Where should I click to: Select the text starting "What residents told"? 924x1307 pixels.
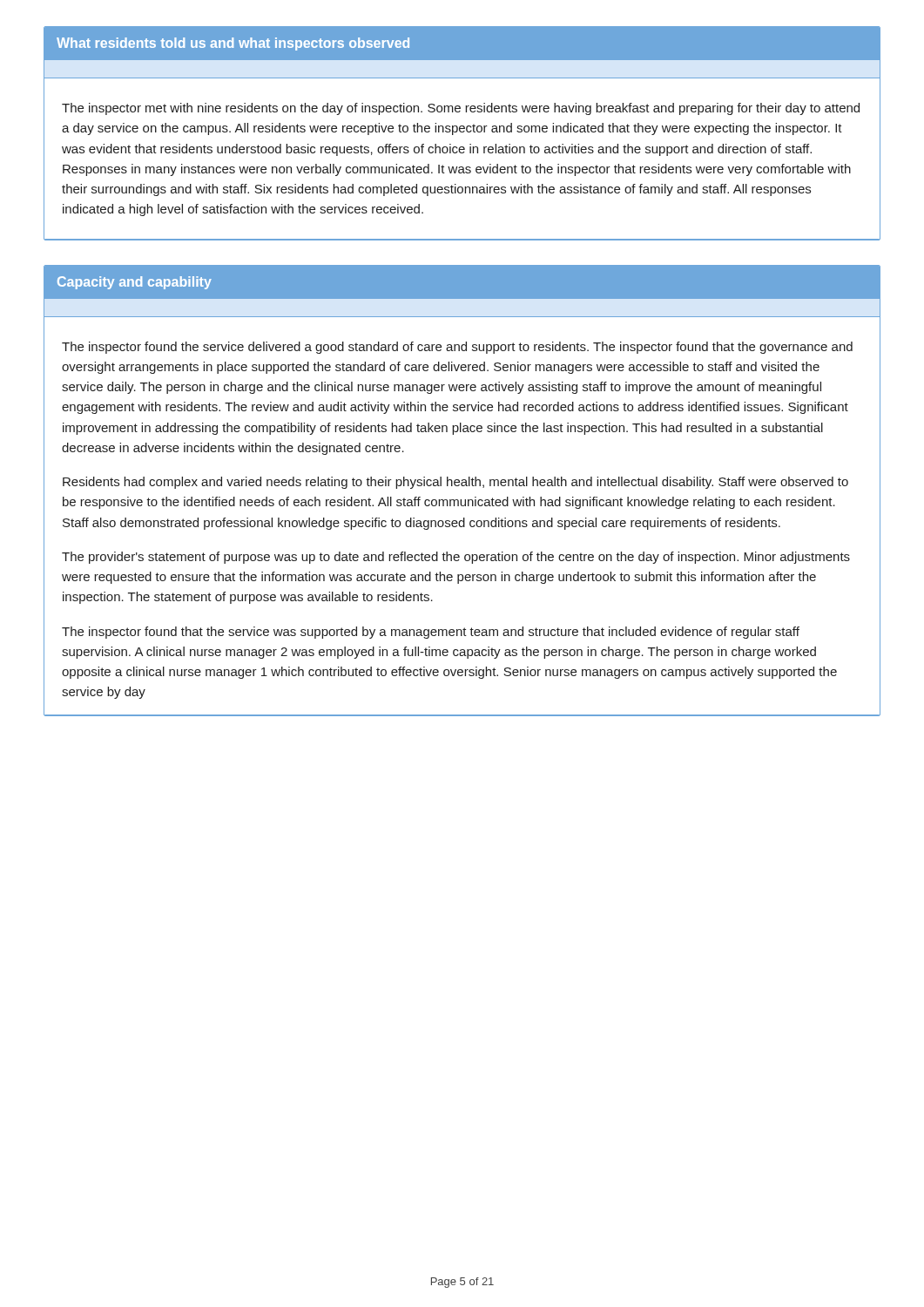(462, 133)
